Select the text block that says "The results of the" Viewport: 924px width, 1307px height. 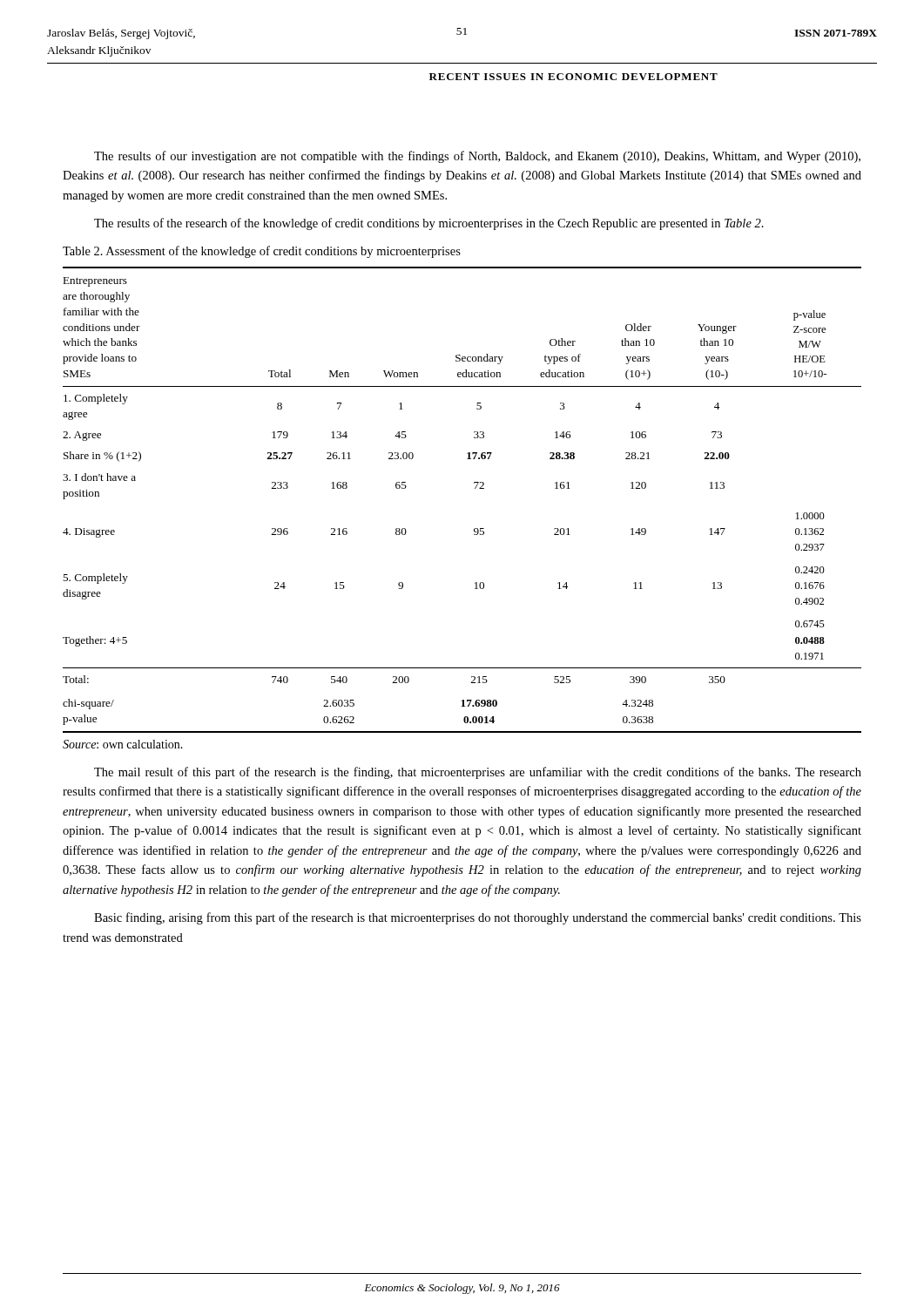click(x=462, y=224)
